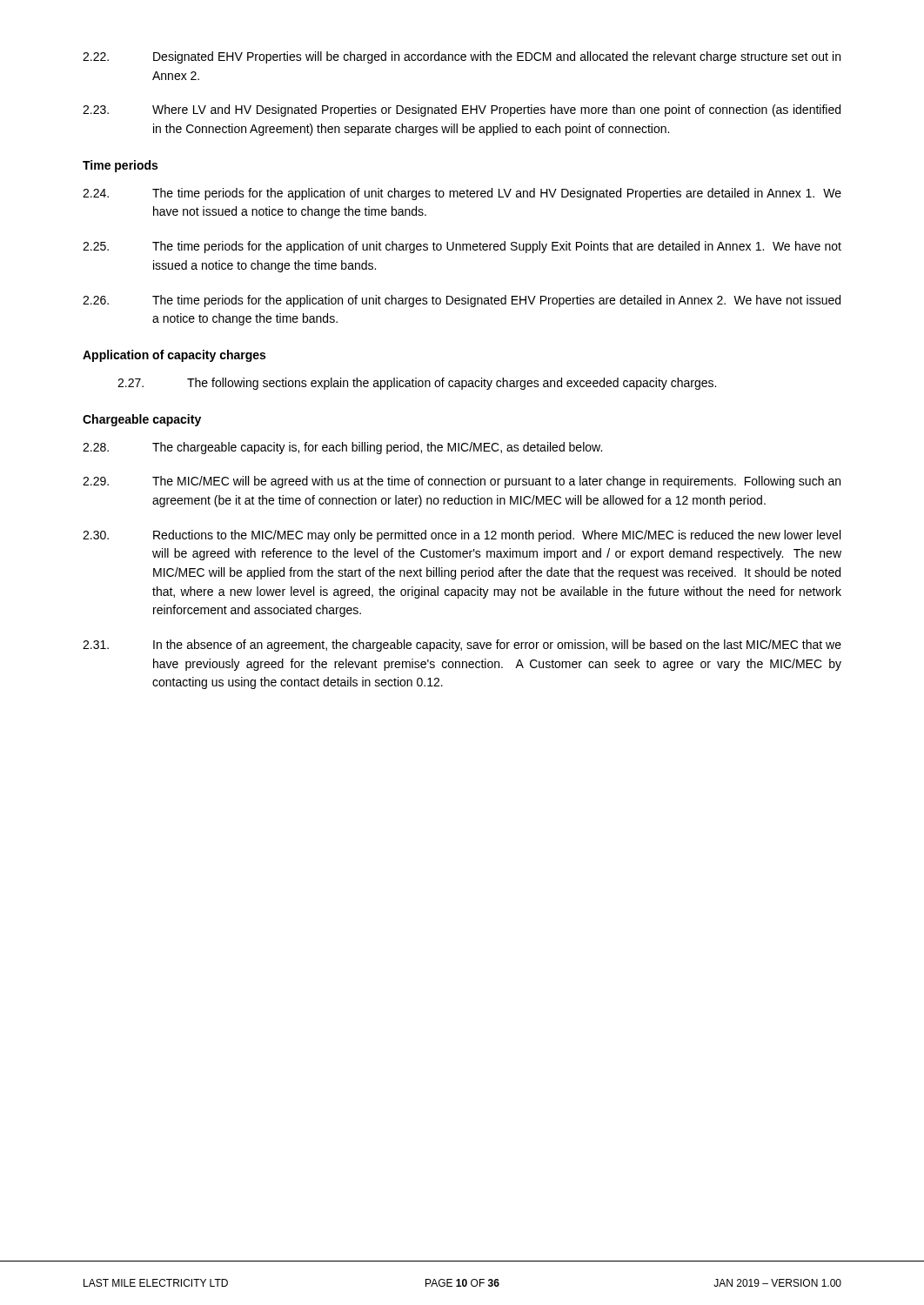Find the text starting "2.25. The time periods for the application of"
The image size is (924, 1305).
click(x=462, y=256)
